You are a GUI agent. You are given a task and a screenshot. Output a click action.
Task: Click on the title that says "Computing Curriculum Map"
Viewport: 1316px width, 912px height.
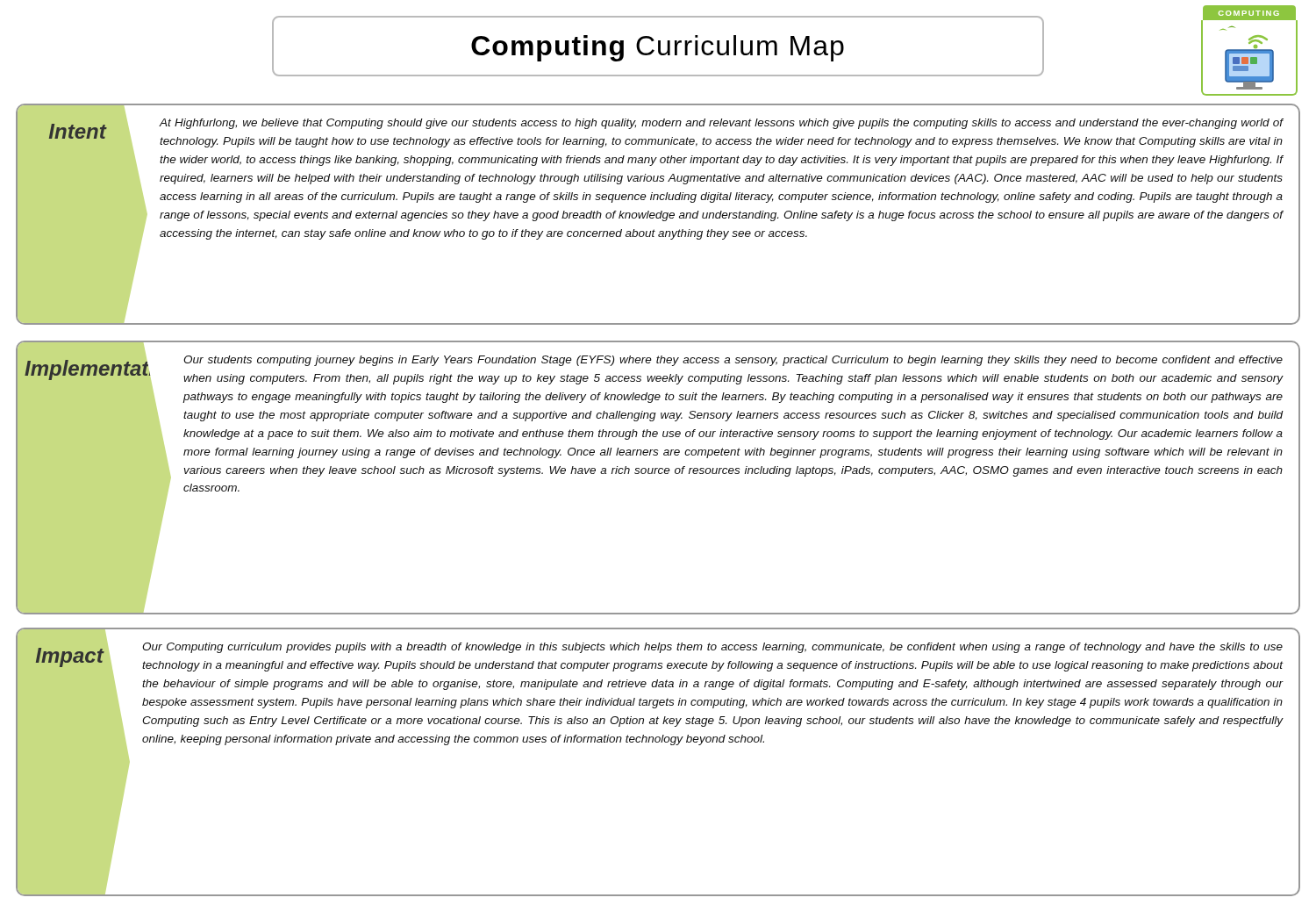click(658, 46)
